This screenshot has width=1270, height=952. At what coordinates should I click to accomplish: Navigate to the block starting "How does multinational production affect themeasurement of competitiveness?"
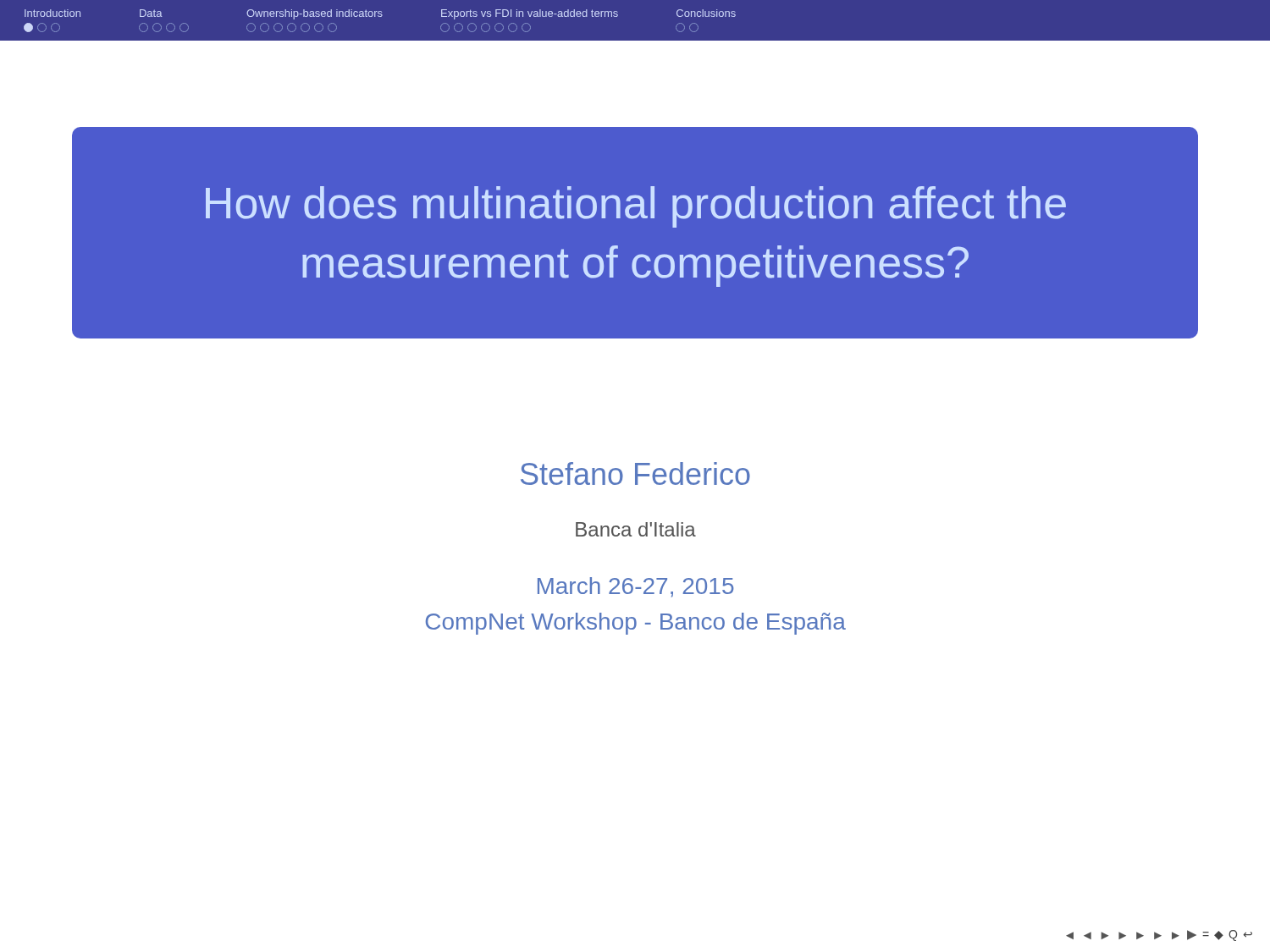point(635,233)
